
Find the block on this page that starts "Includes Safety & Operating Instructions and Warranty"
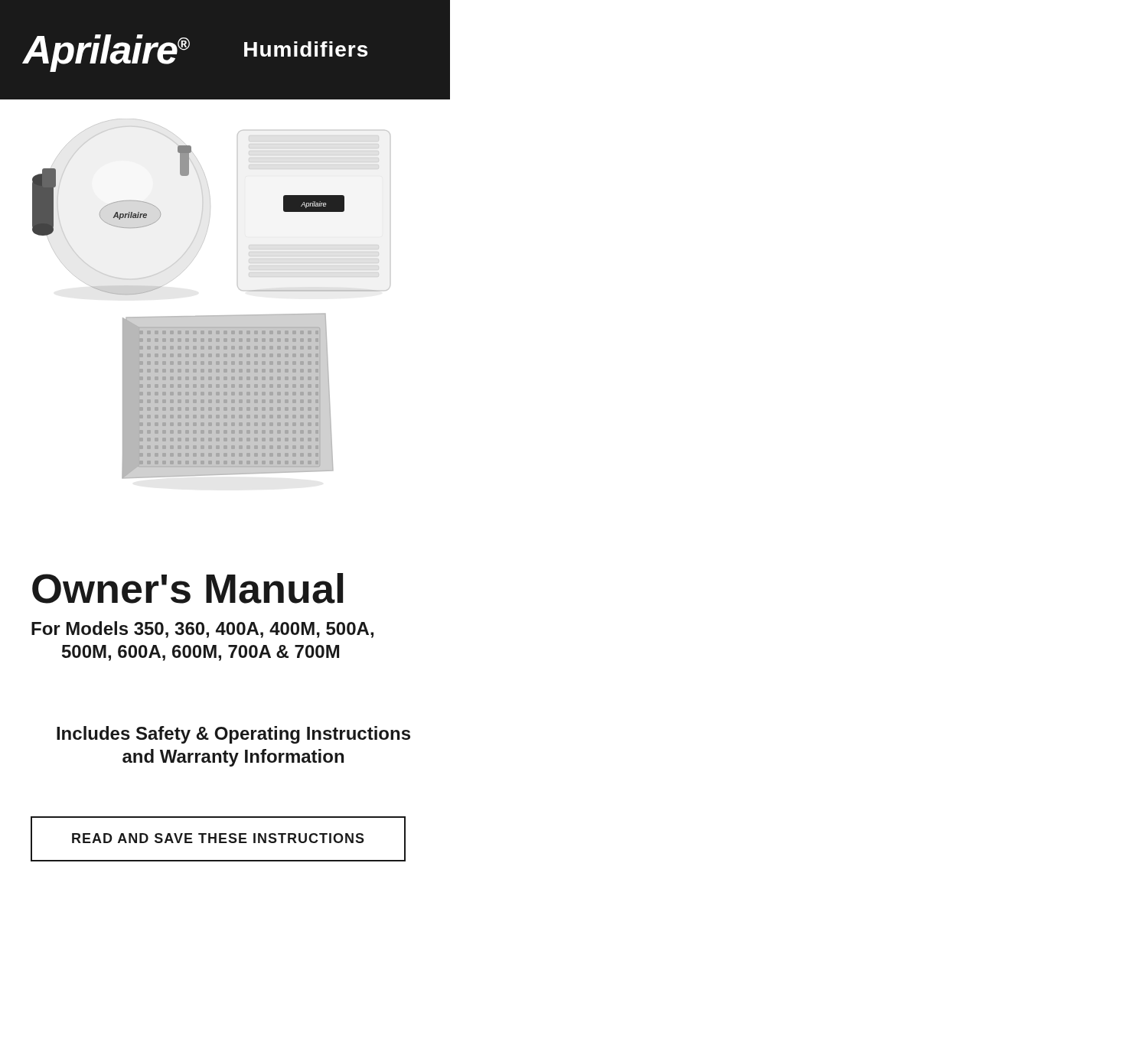[233, 745]
